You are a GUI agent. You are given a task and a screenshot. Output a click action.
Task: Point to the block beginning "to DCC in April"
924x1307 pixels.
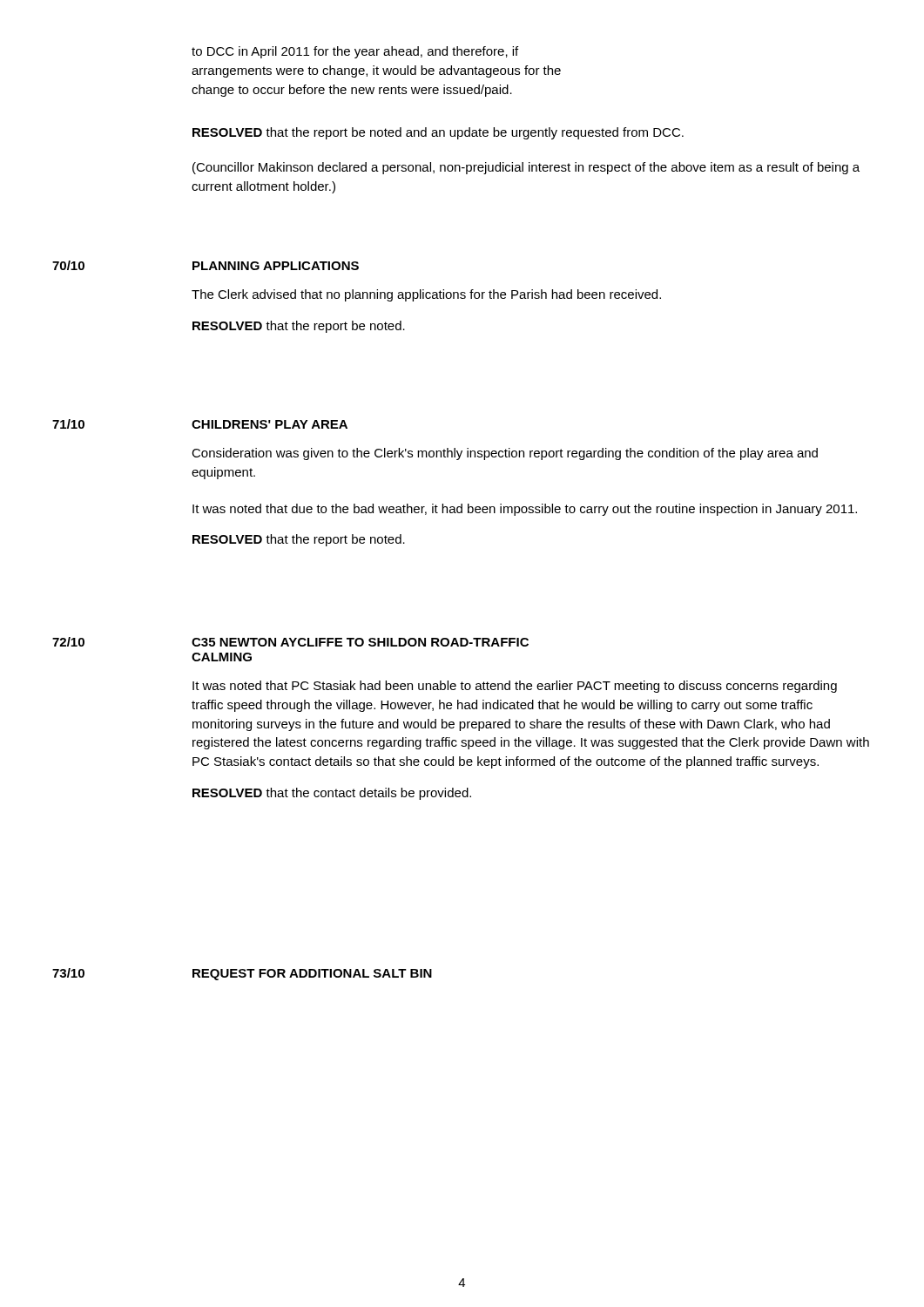(x=376, y=70)
